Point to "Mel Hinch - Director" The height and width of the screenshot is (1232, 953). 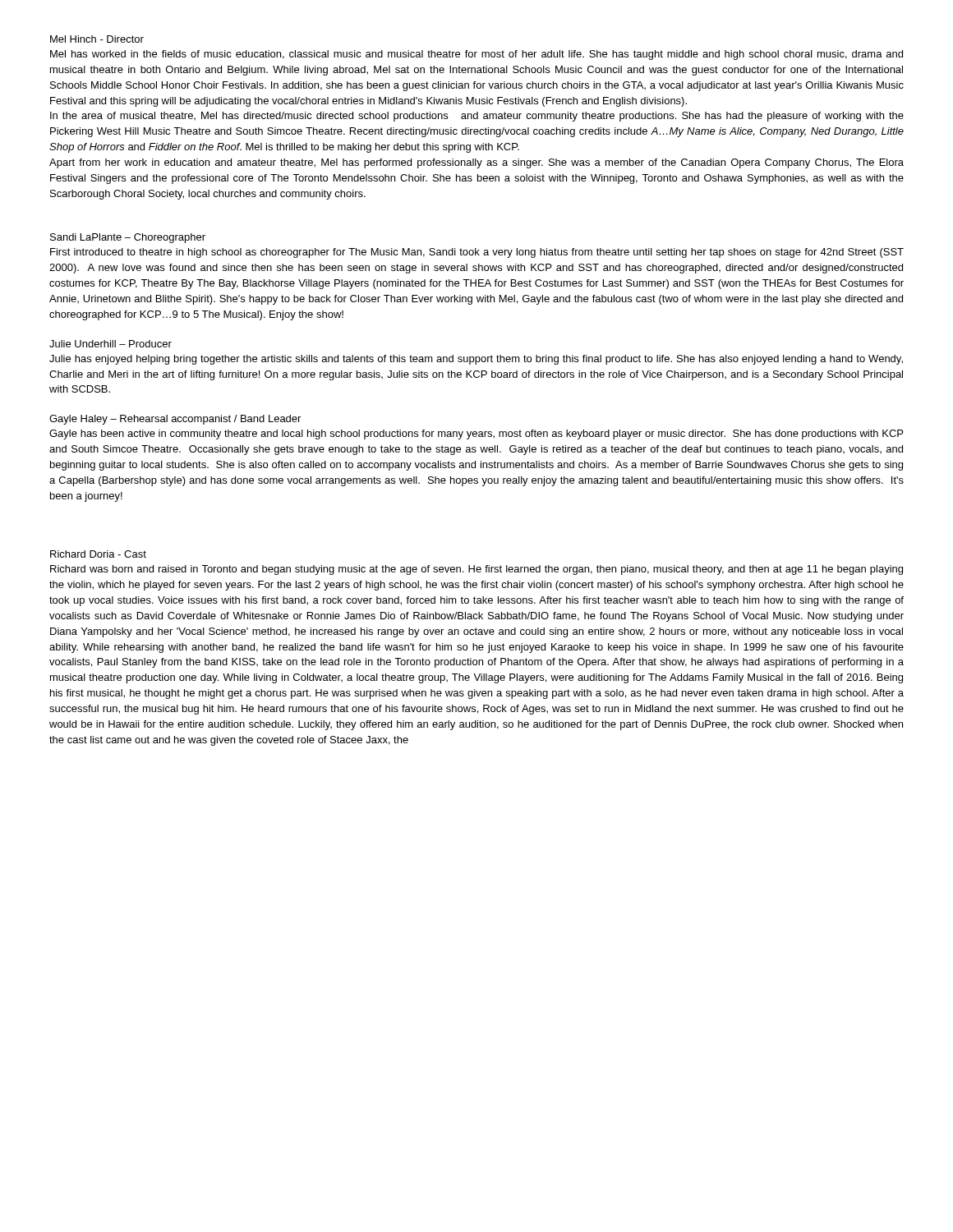(96, 39)
